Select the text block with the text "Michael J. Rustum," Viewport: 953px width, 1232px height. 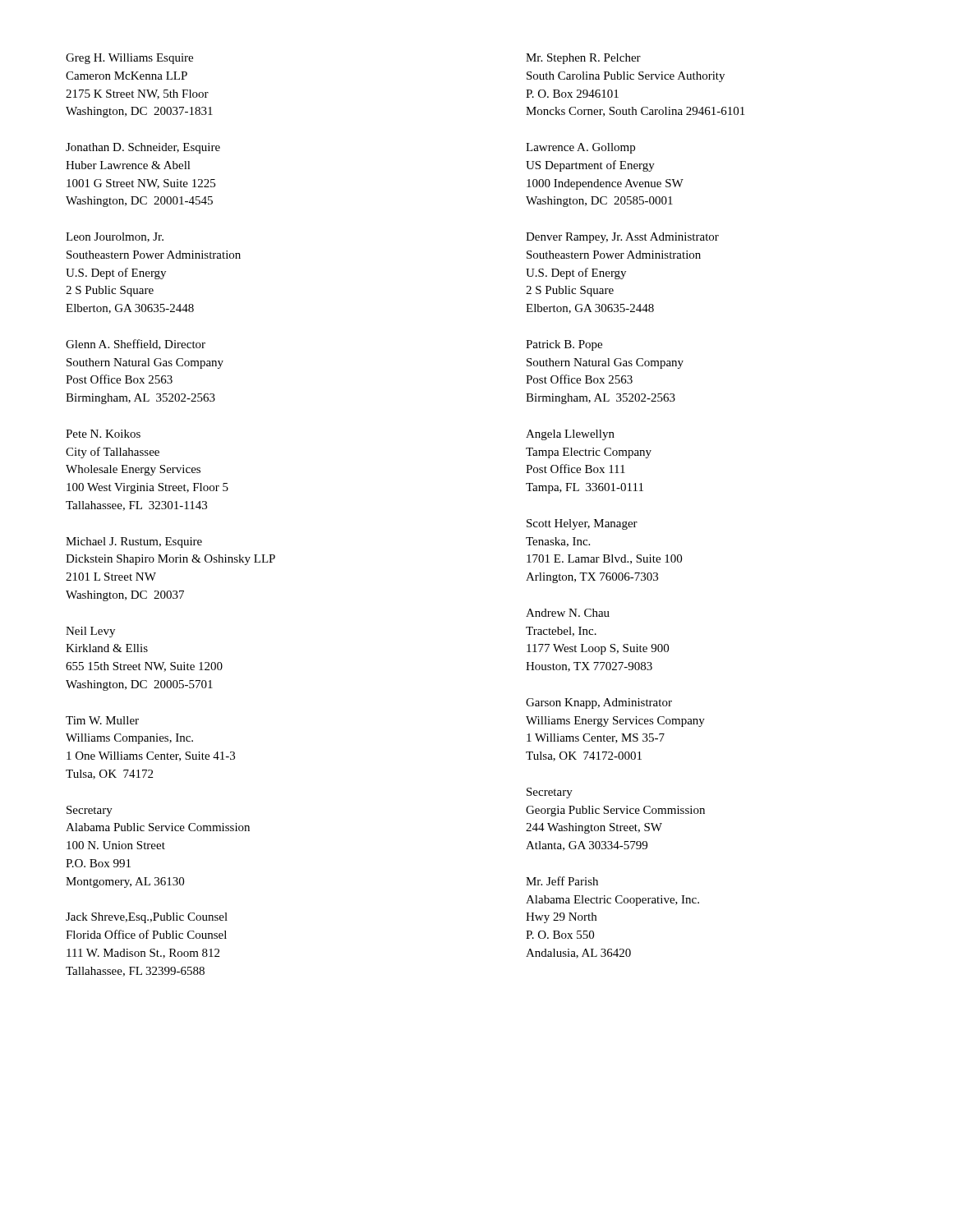[x=271, y=568]
